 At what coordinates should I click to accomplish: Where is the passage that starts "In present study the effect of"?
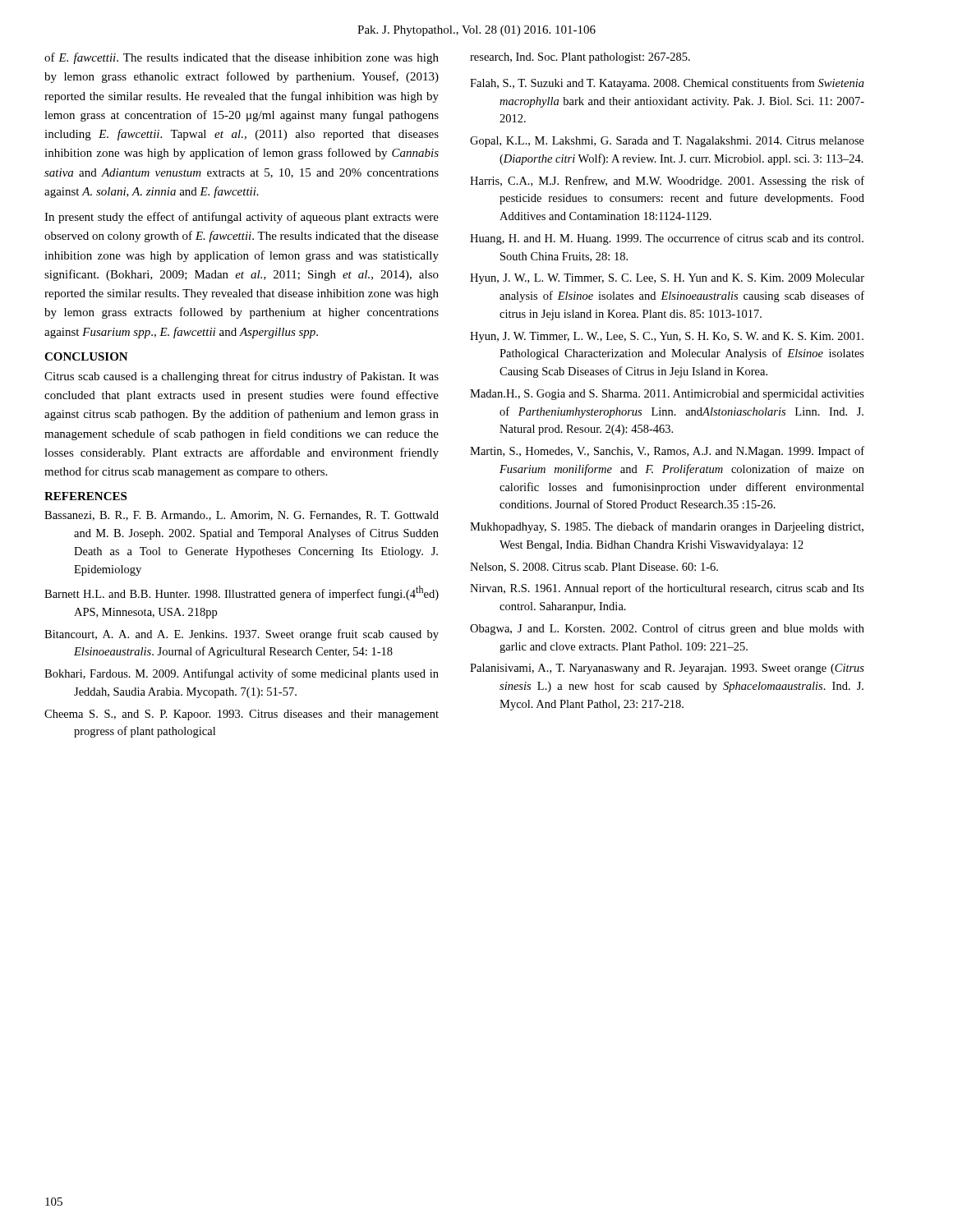pos(242,274)
